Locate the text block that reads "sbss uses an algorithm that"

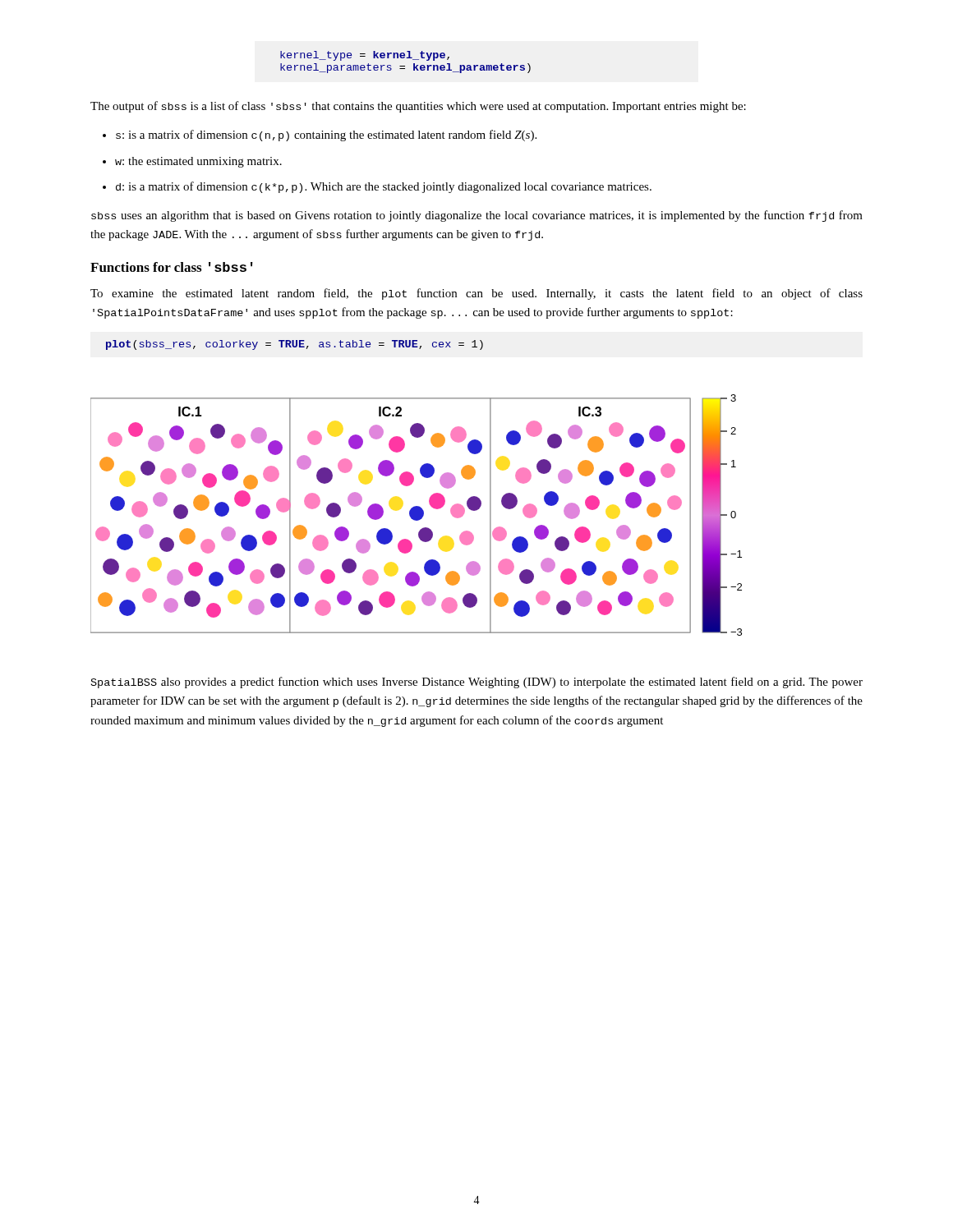pyautogui.click(x=476, y=225)
